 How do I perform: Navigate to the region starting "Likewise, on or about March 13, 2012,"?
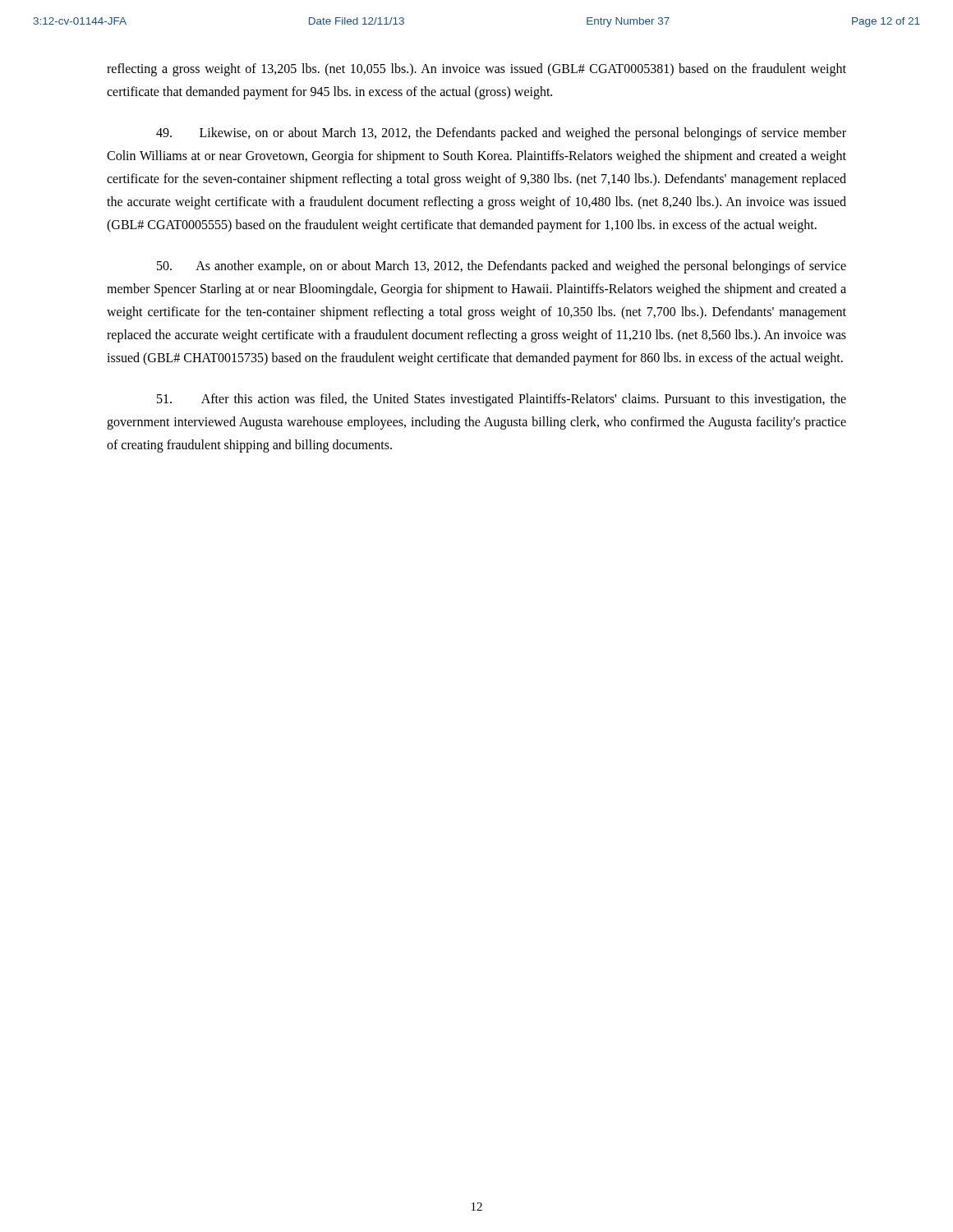pyautogui.click(x=476, y=179)
